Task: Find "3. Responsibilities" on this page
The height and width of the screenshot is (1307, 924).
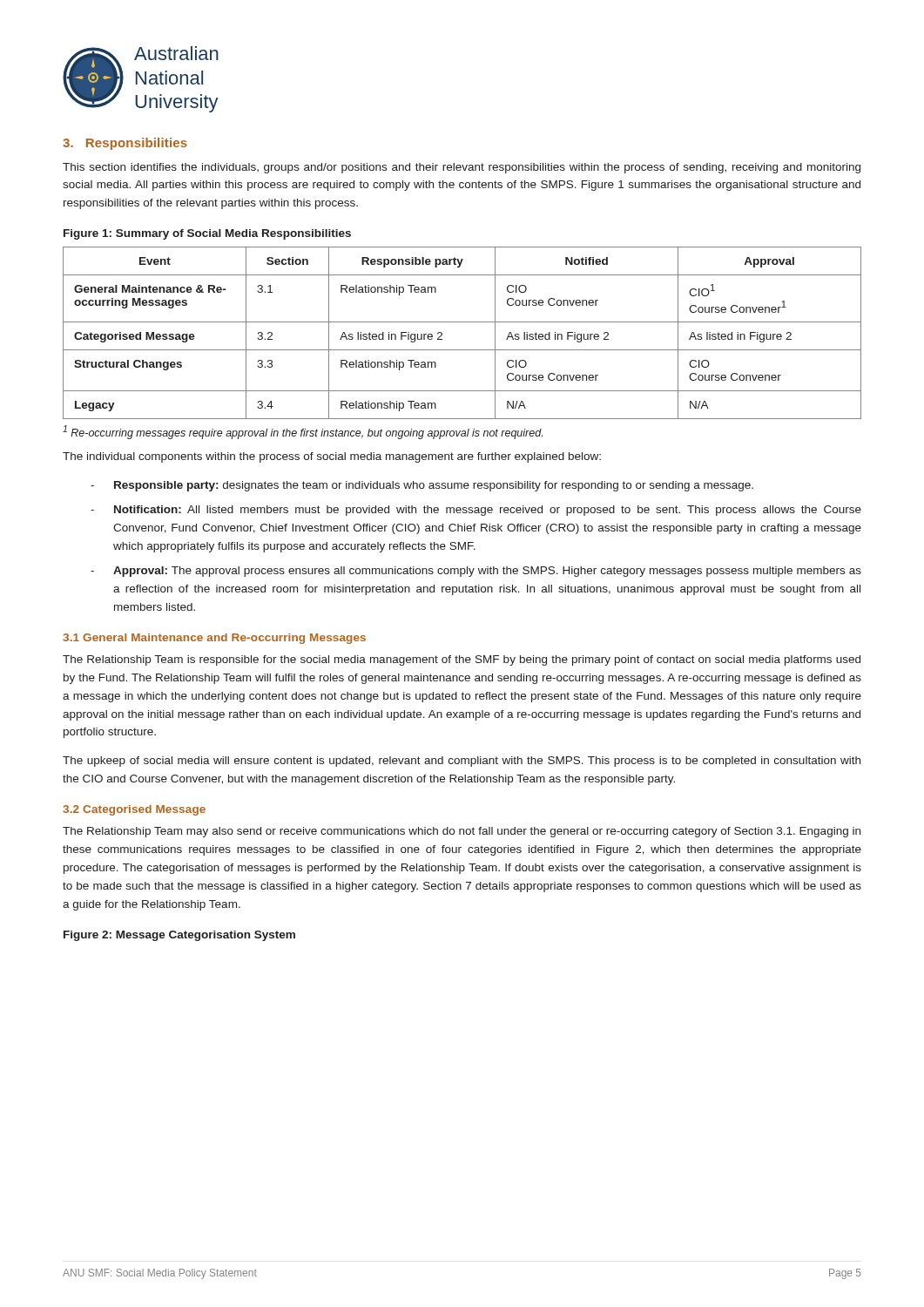Action: tap(125, 142)
